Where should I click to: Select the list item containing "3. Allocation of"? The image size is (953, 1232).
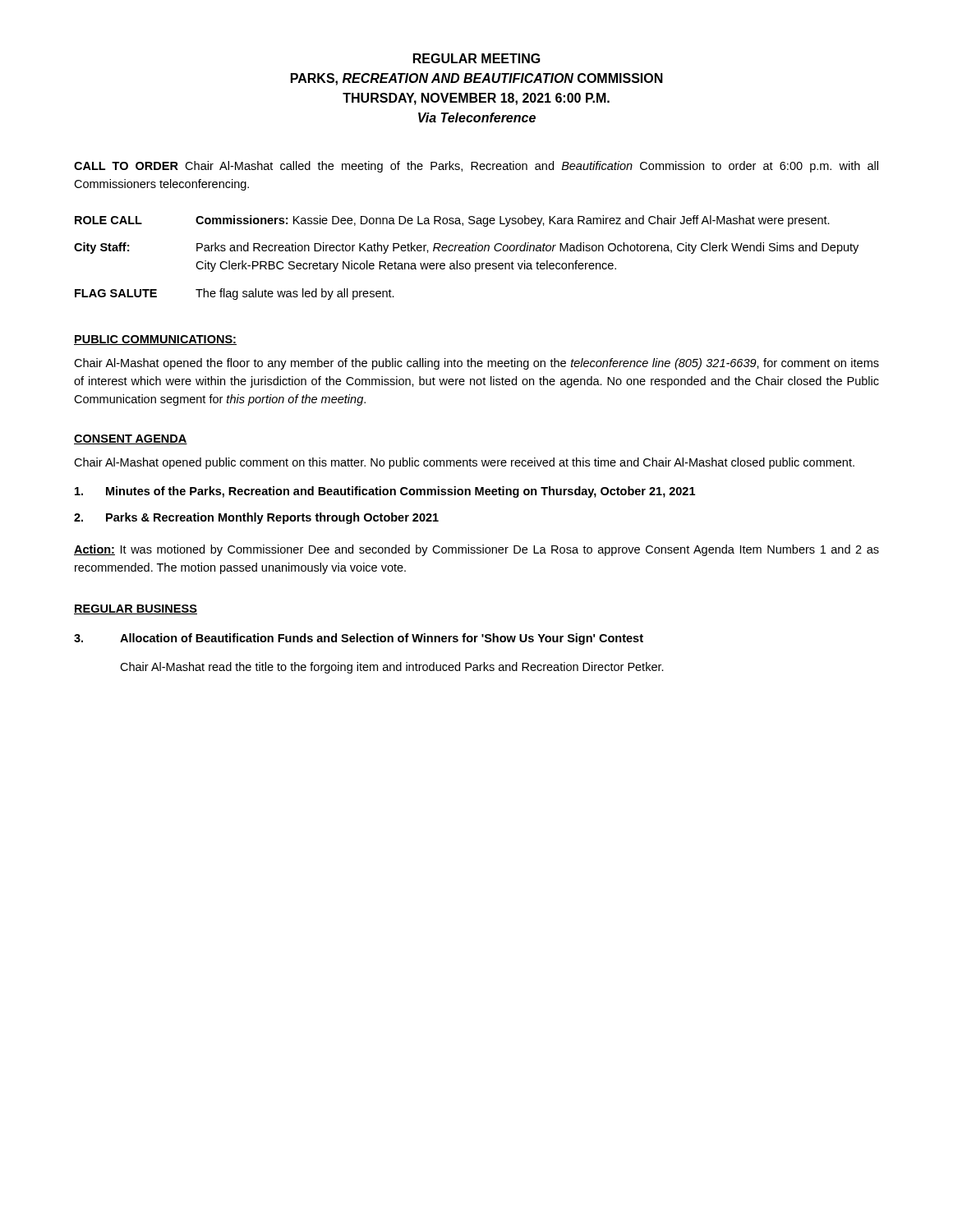tap(476, 639)
